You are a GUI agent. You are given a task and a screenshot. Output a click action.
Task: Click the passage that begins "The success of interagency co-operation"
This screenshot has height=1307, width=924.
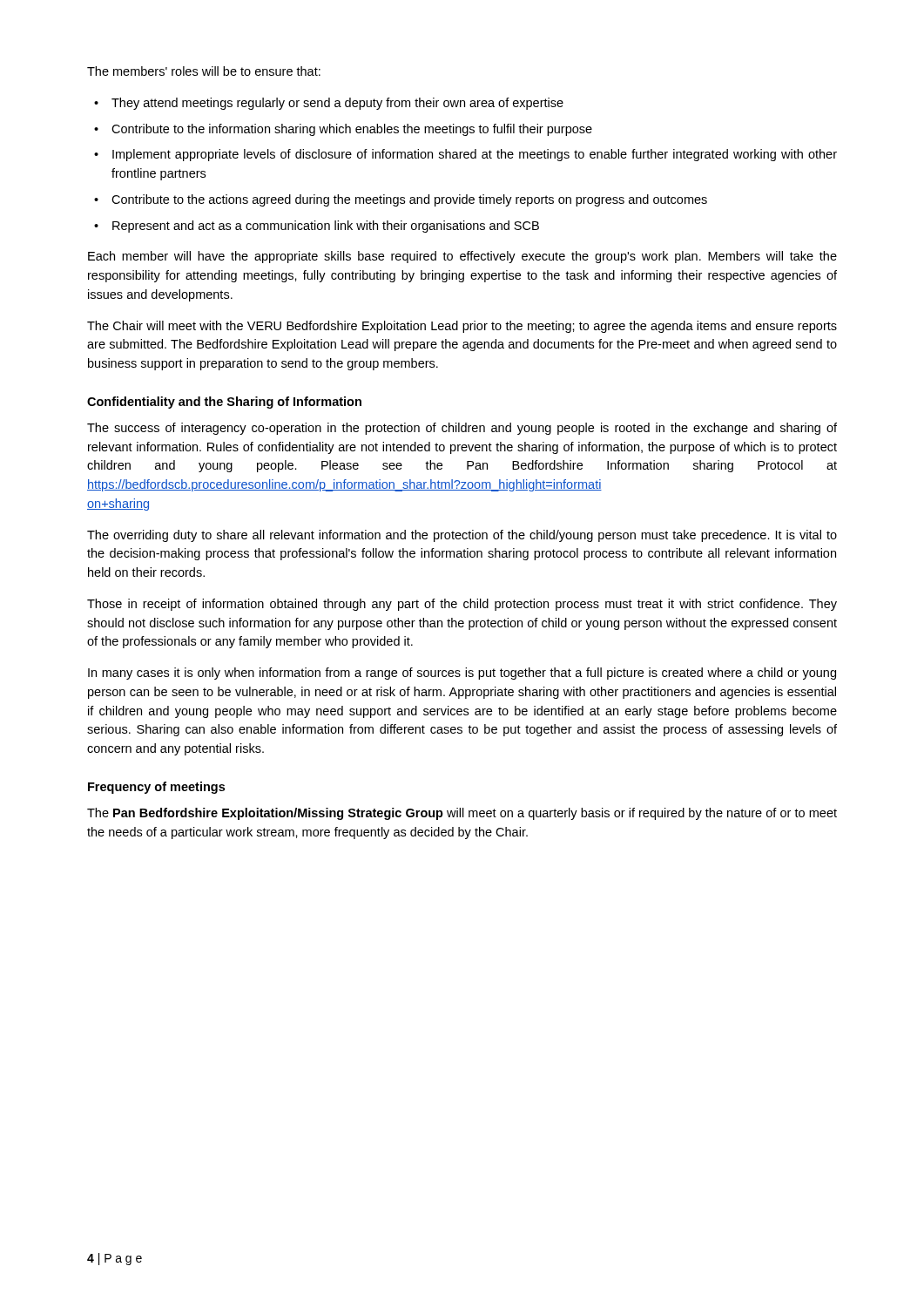[x=462, y=465]
